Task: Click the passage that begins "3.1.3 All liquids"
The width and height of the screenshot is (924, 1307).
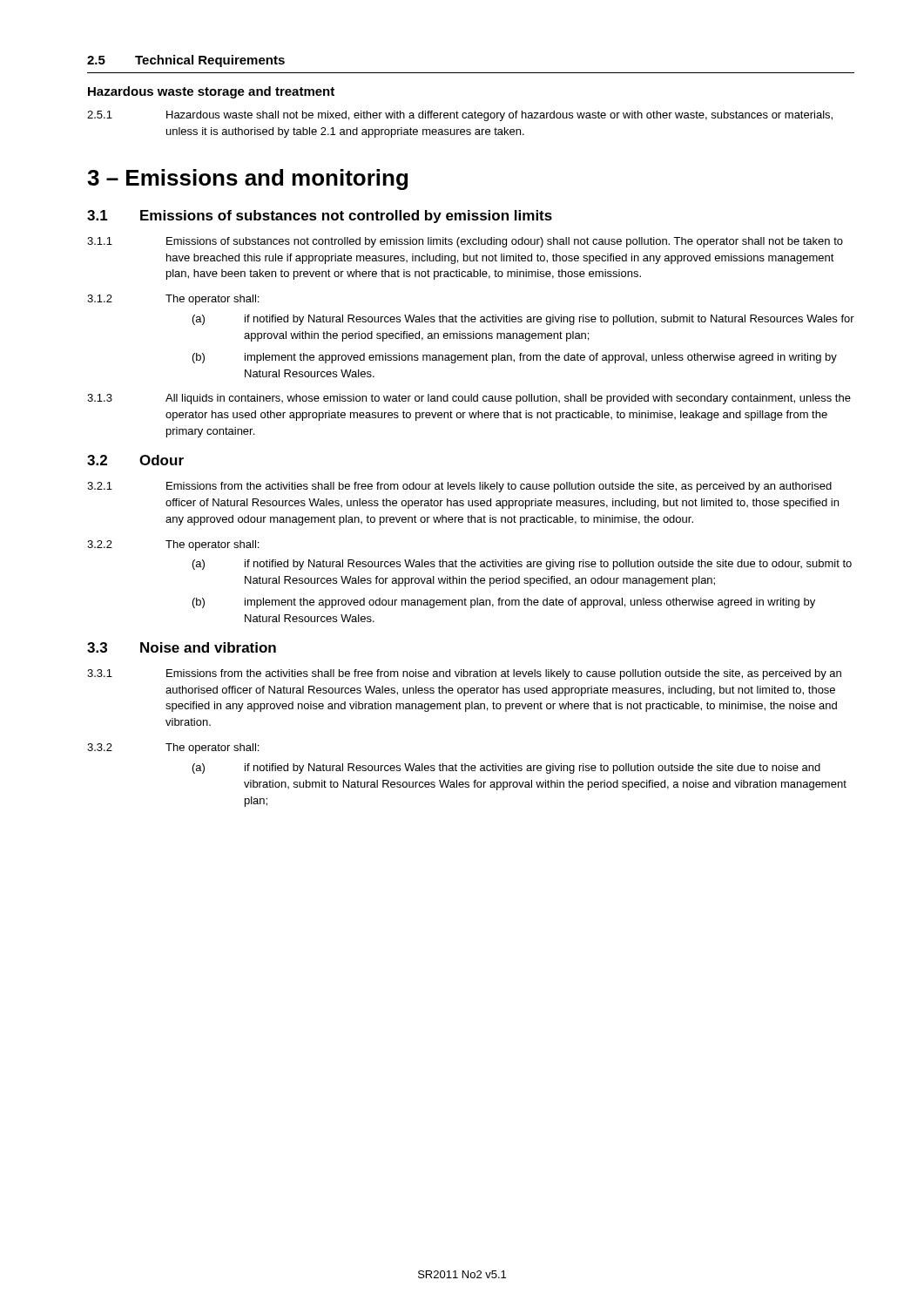Action: point(471,415)
